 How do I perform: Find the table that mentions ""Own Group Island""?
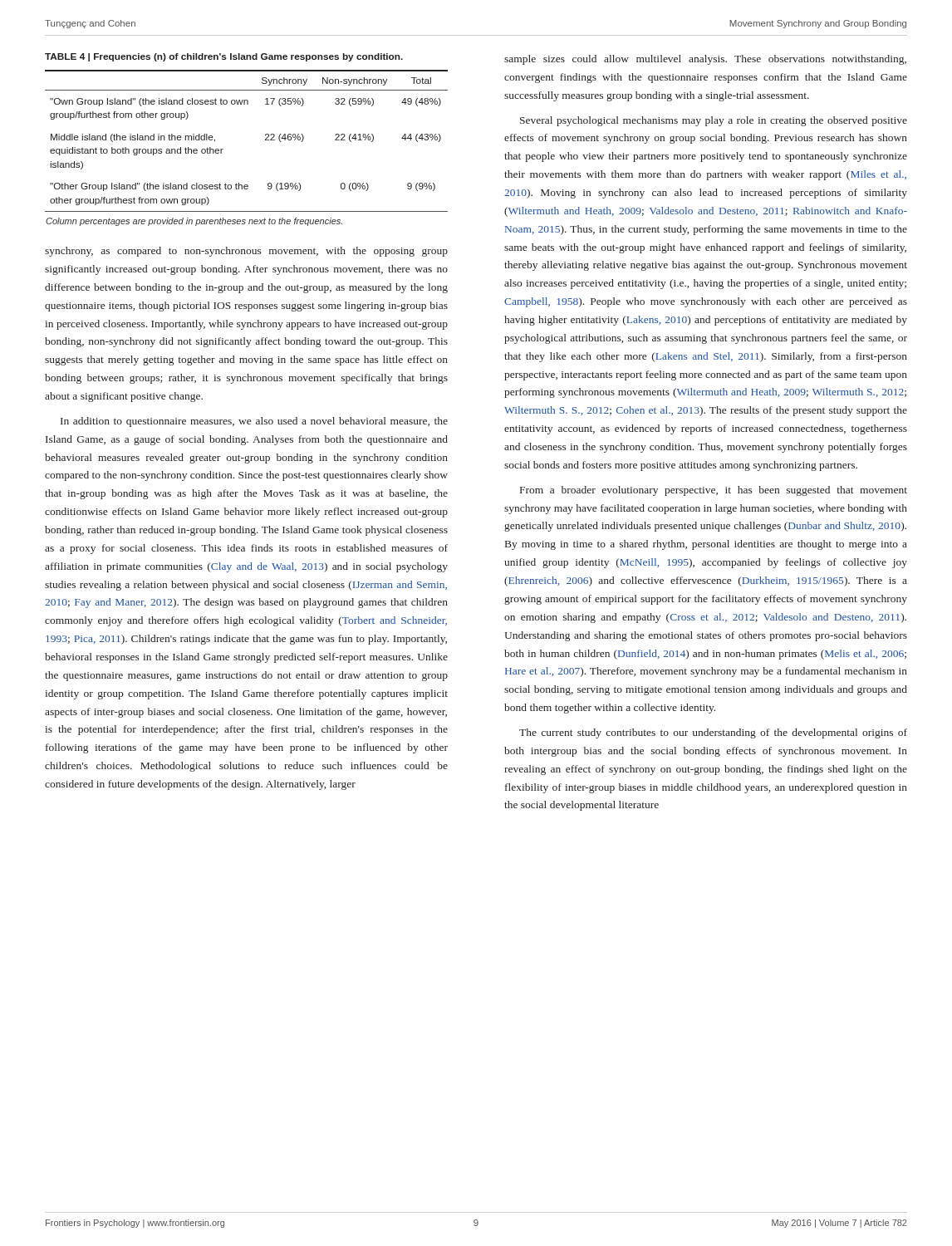point(246,148)
